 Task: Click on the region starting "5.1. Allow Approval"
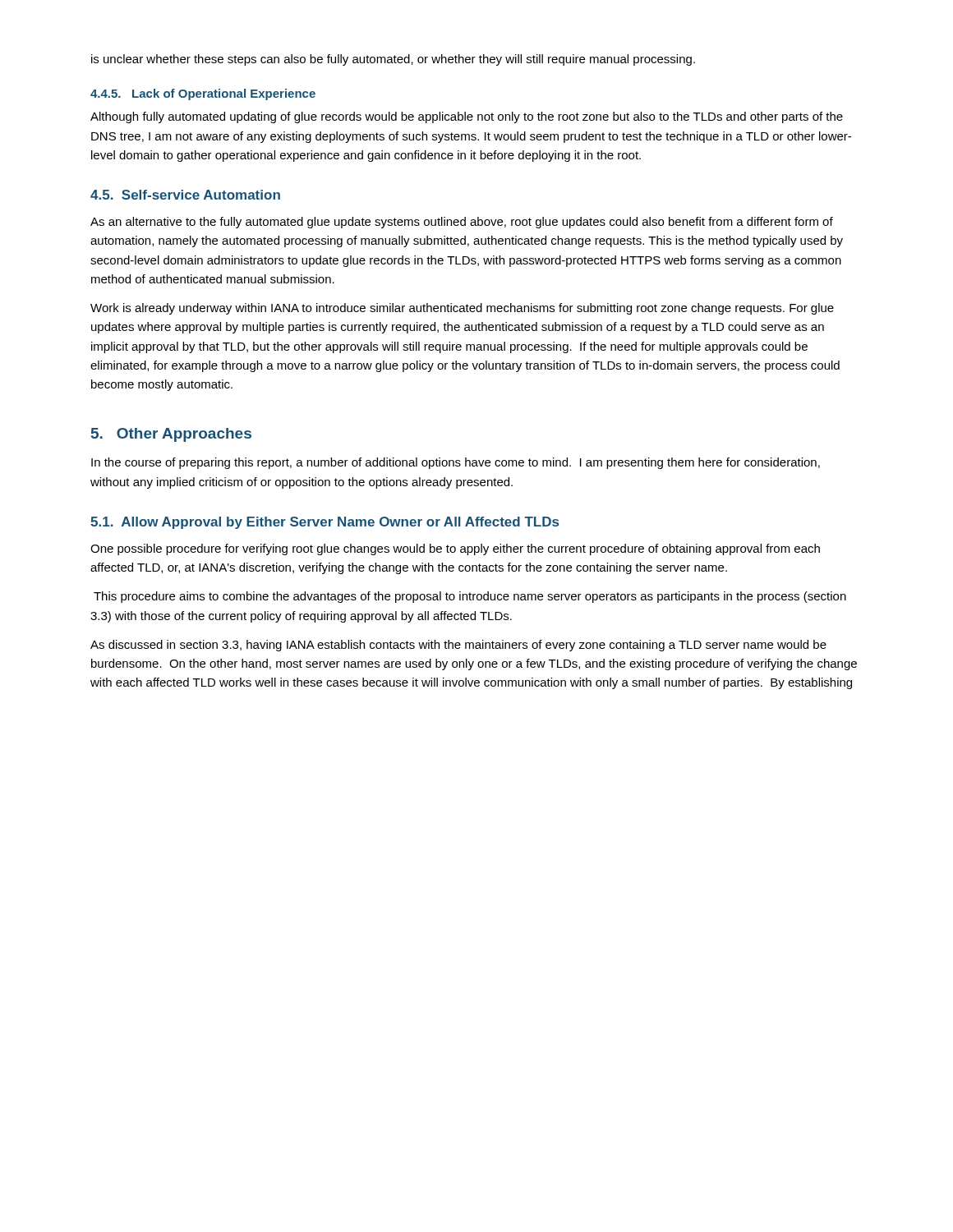325,522
